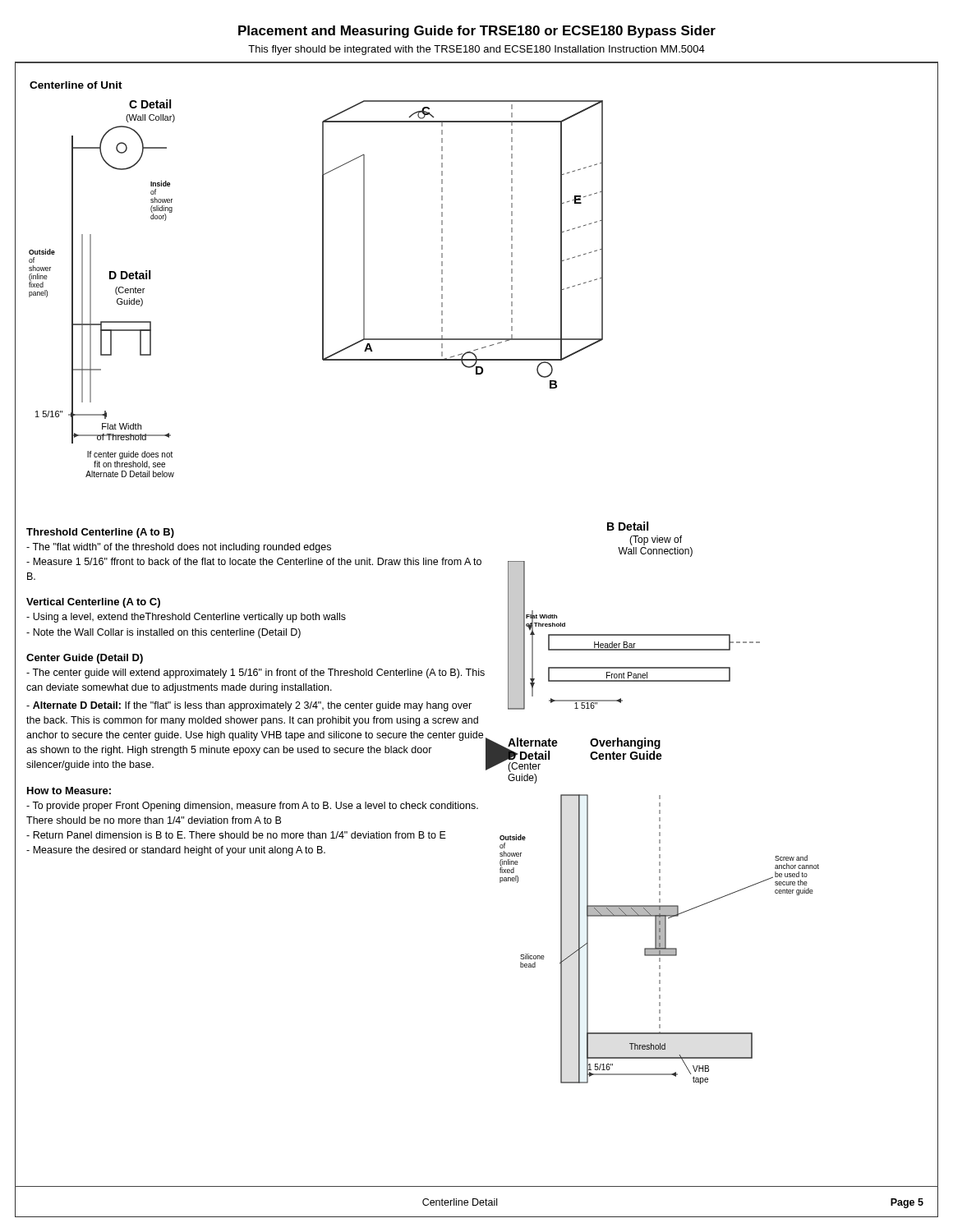The height and width of the screenshot is (1232, 953).
Task: Find the region starting "Return Panel dimension is B to E. There"
Action: point(236,835)
